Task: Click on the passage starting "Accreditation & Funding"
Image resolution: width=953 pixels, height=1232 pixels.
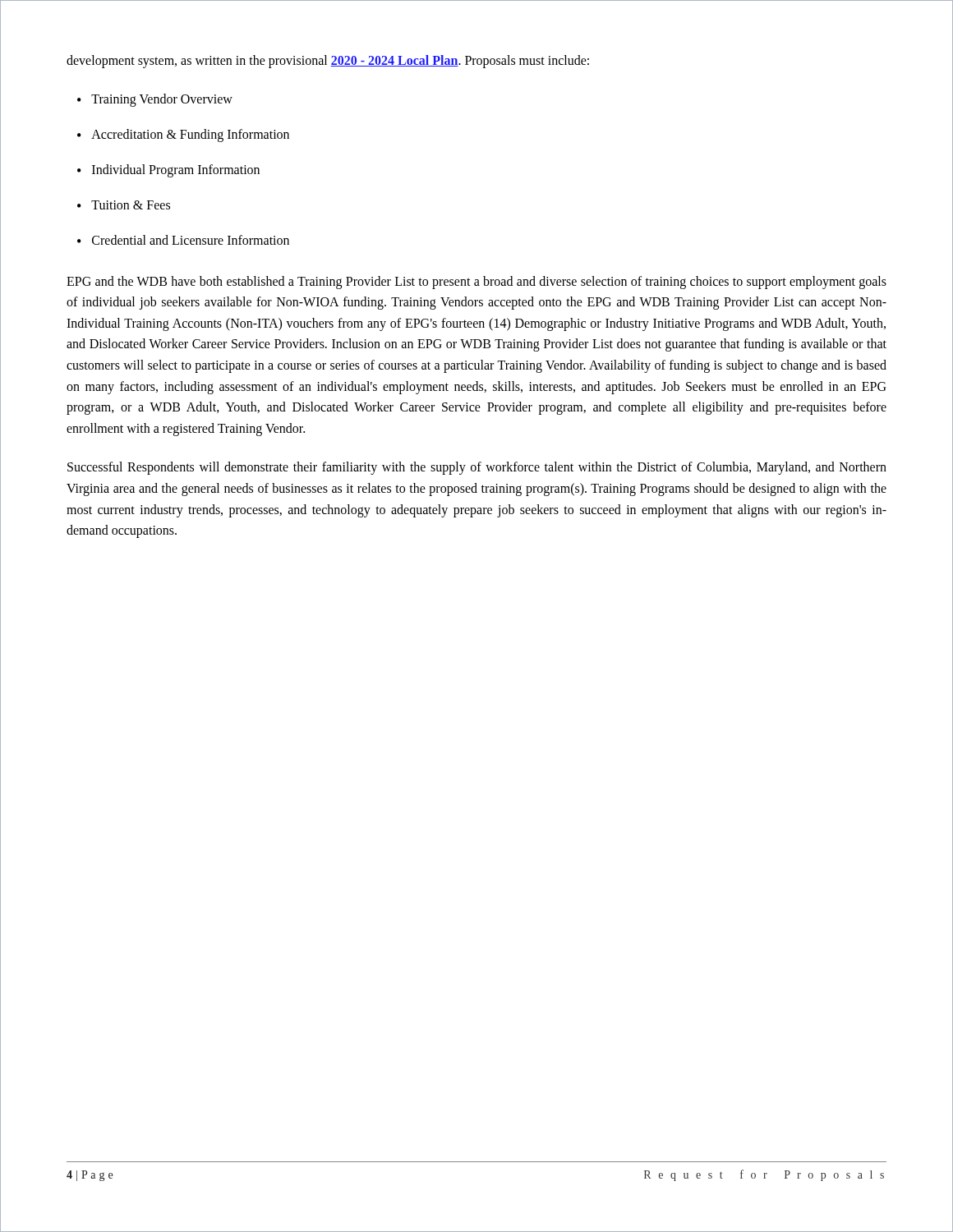Action: click(191, 134)
